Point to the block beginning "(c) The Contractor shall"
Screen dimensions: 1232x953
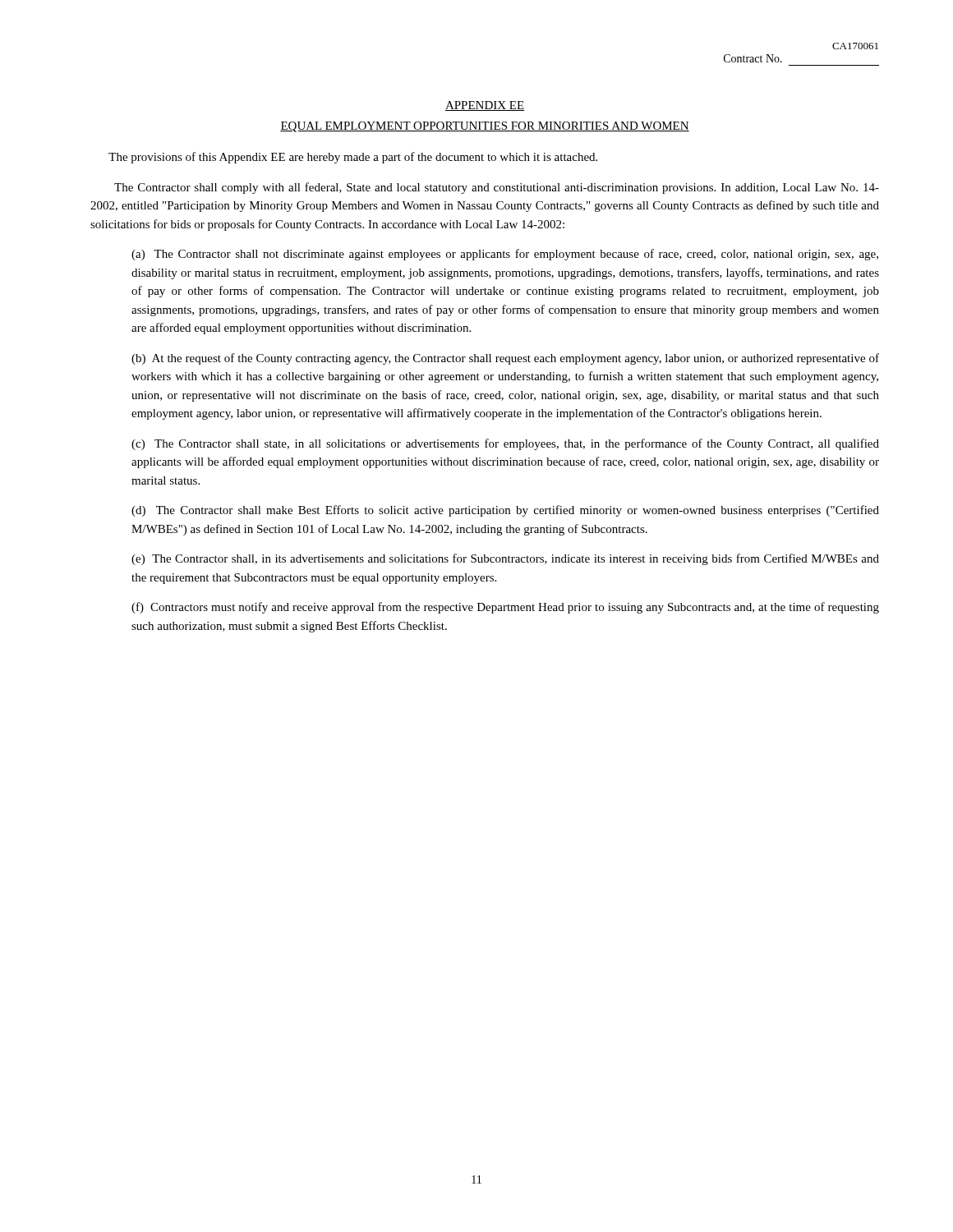pos(505,462)
